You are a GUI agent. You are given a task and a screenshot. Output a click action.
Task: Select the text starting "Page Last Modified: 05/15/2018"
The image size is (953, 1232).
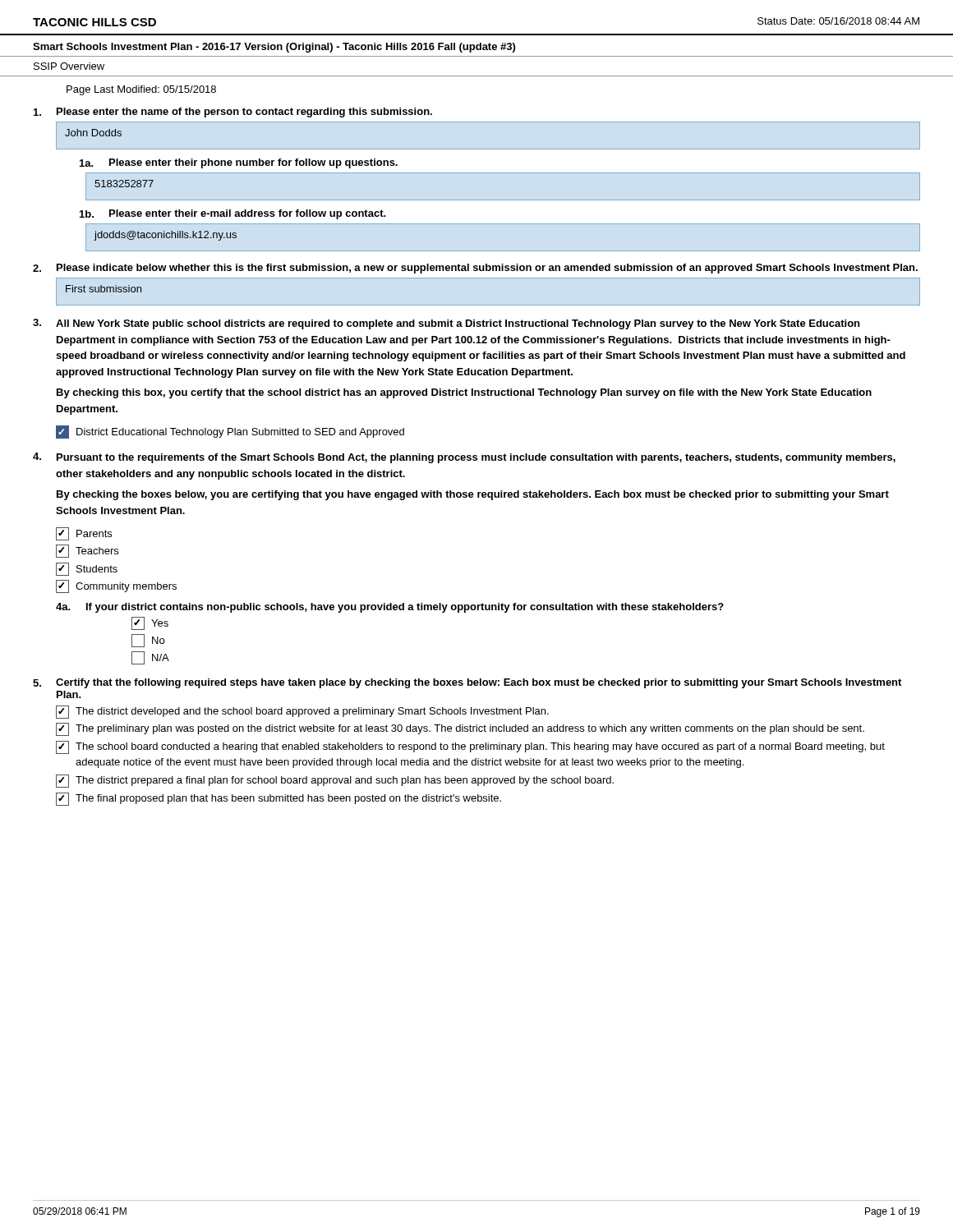(x=141, y=89)
